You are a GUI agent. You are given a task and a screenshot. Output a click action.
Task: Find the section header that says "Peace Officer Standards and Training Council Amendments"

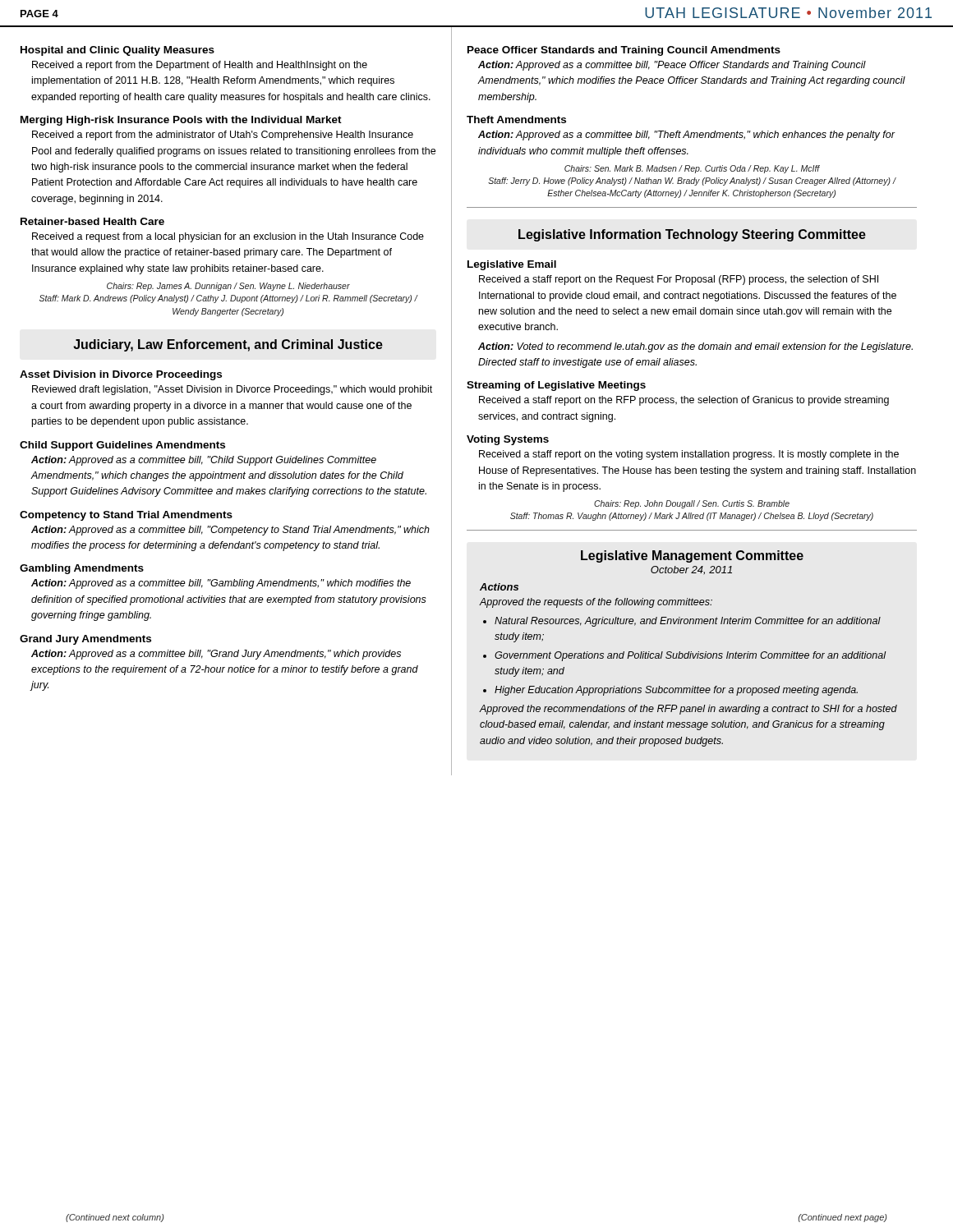(624, 50)
